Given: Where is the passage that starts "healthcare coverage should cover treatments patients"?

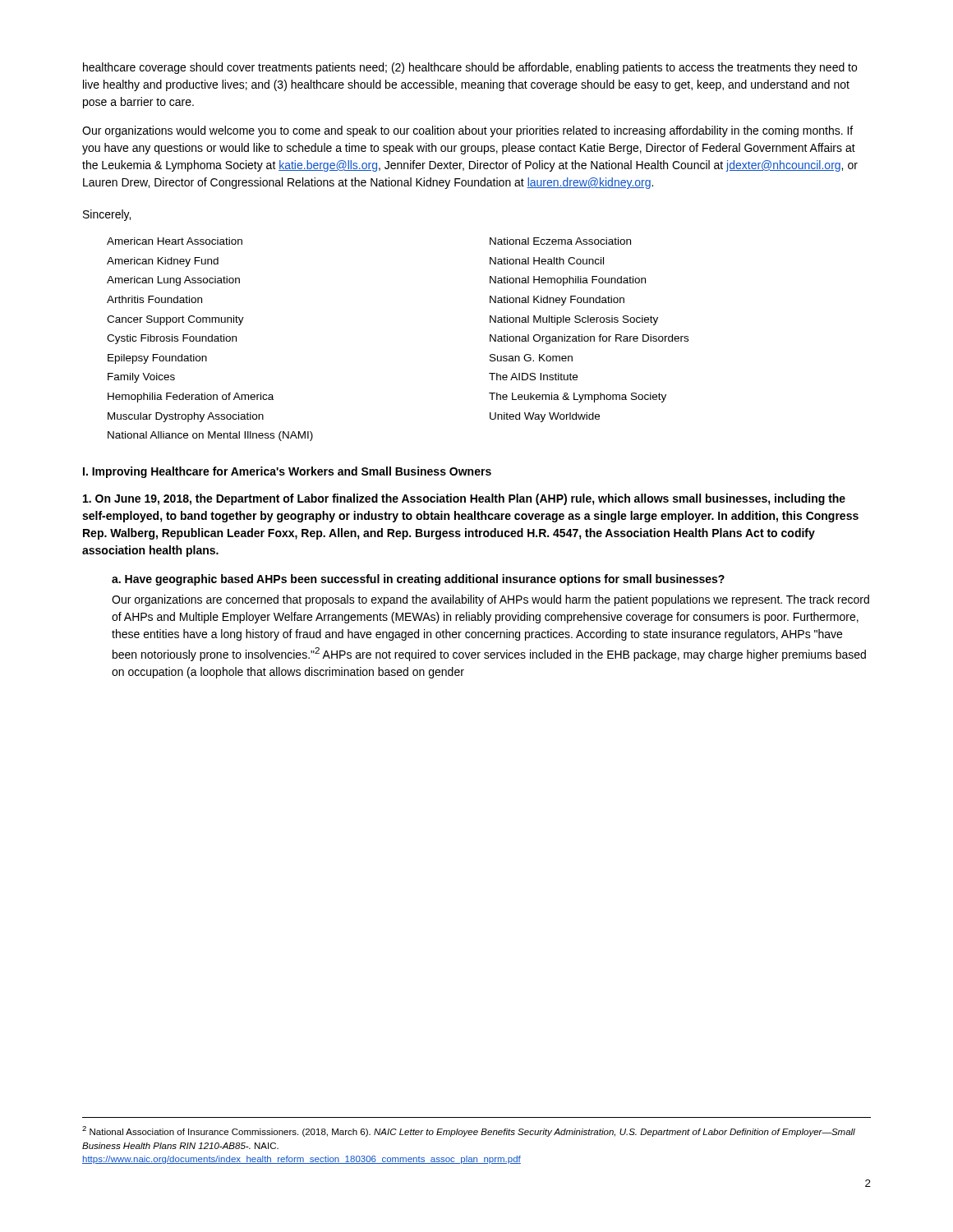Looking at the screenshot, I should [470, 85].
